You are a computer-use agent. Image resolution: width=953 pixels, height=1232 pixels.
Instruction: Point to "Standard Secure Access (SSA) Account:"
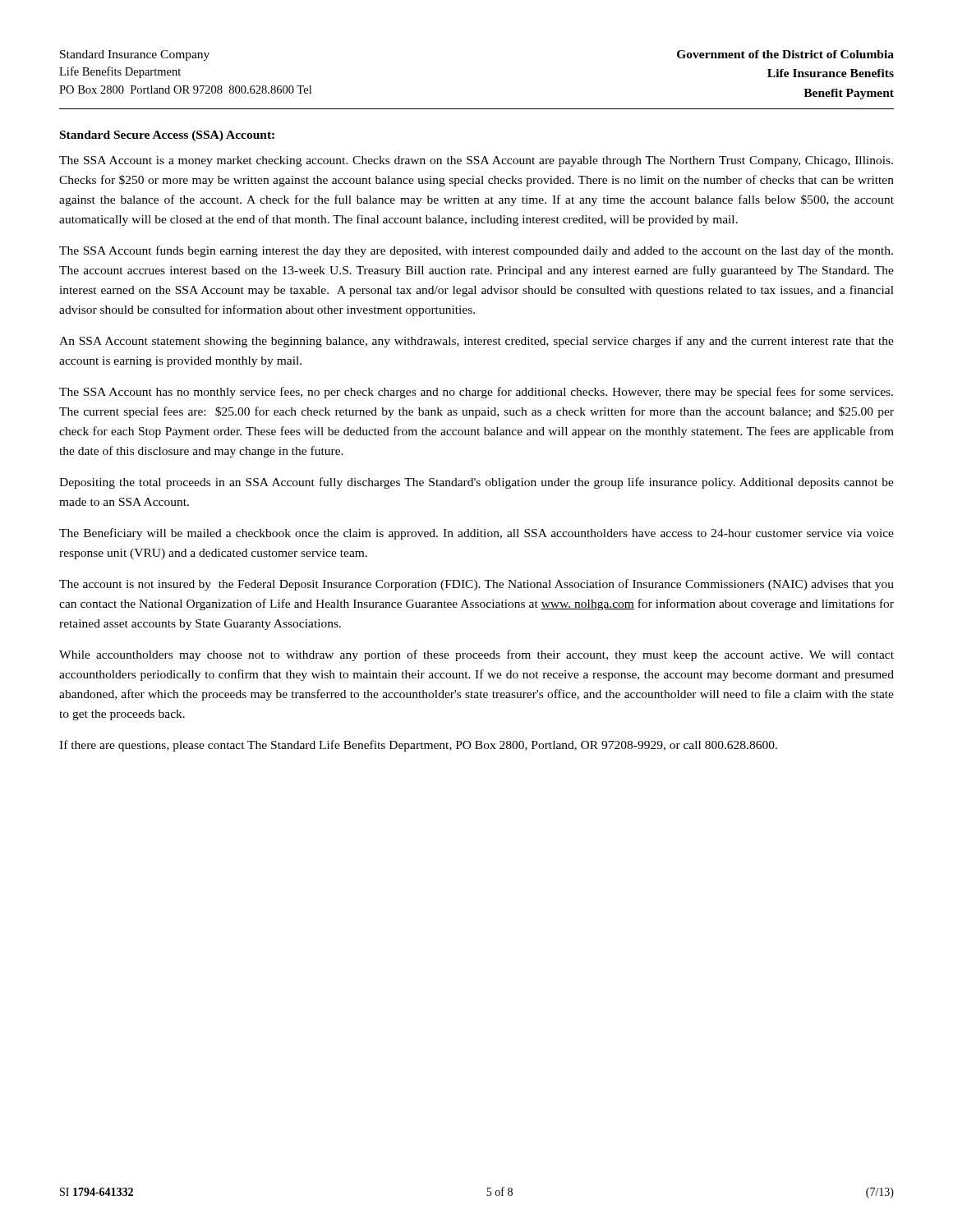(167, 134)
